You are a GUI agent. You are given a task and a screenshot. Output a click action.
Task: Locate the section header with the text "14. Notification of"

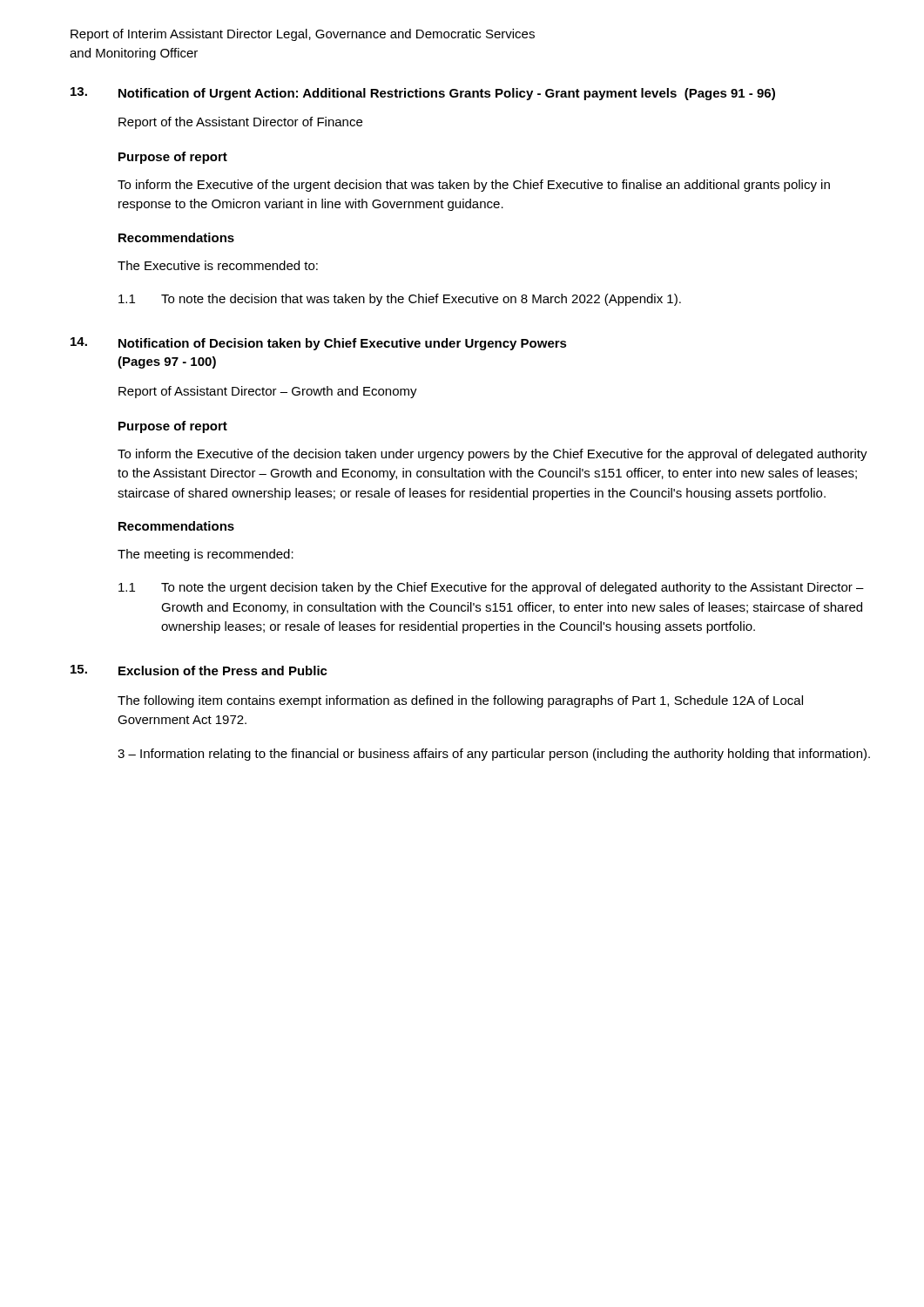[x=318, y=352]
